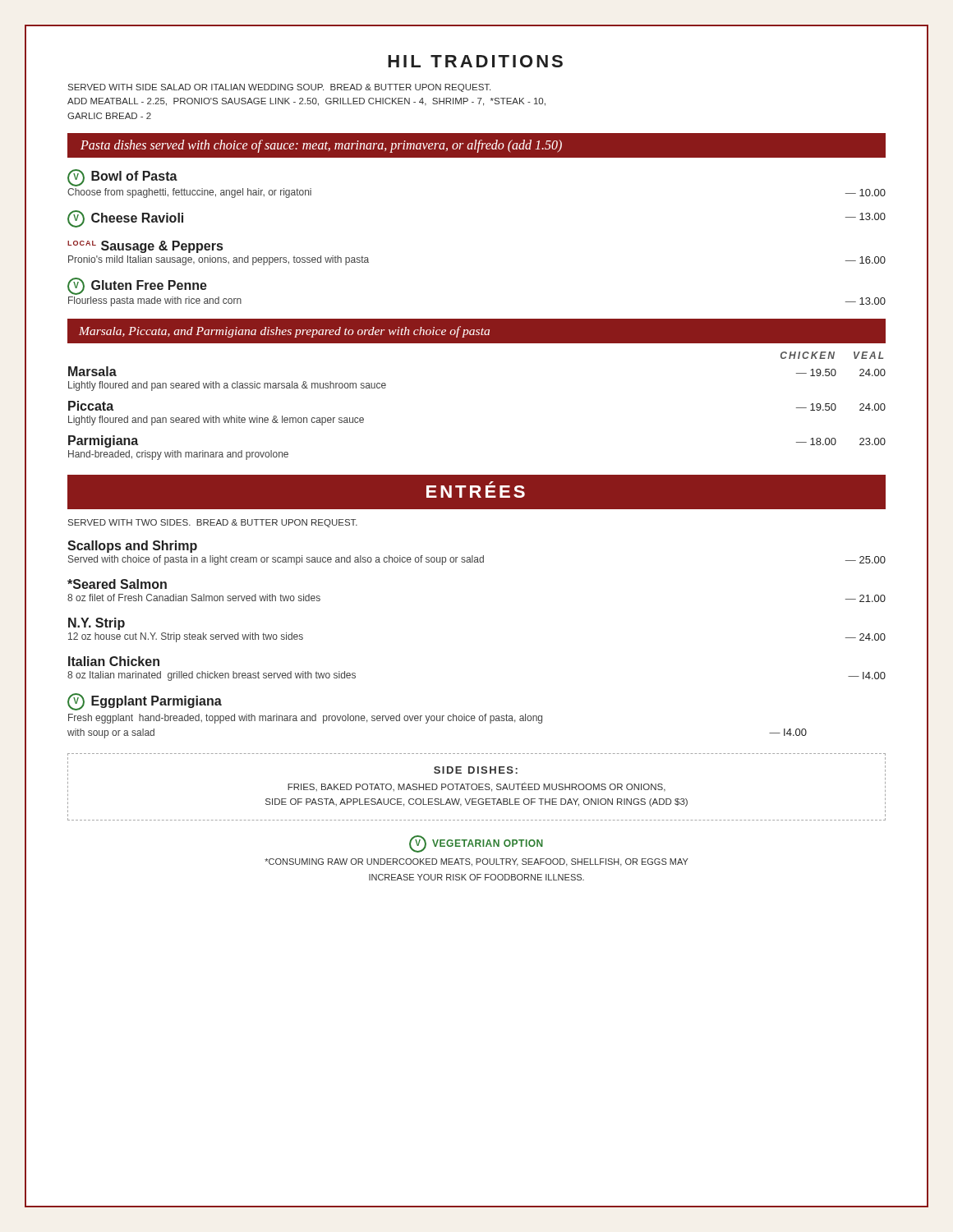The width and height of the screenshot is (953, 1232).
Task: Locate the text starting "*Seared Salmon 8 oz filet"
Action: (x=117, y=584)
